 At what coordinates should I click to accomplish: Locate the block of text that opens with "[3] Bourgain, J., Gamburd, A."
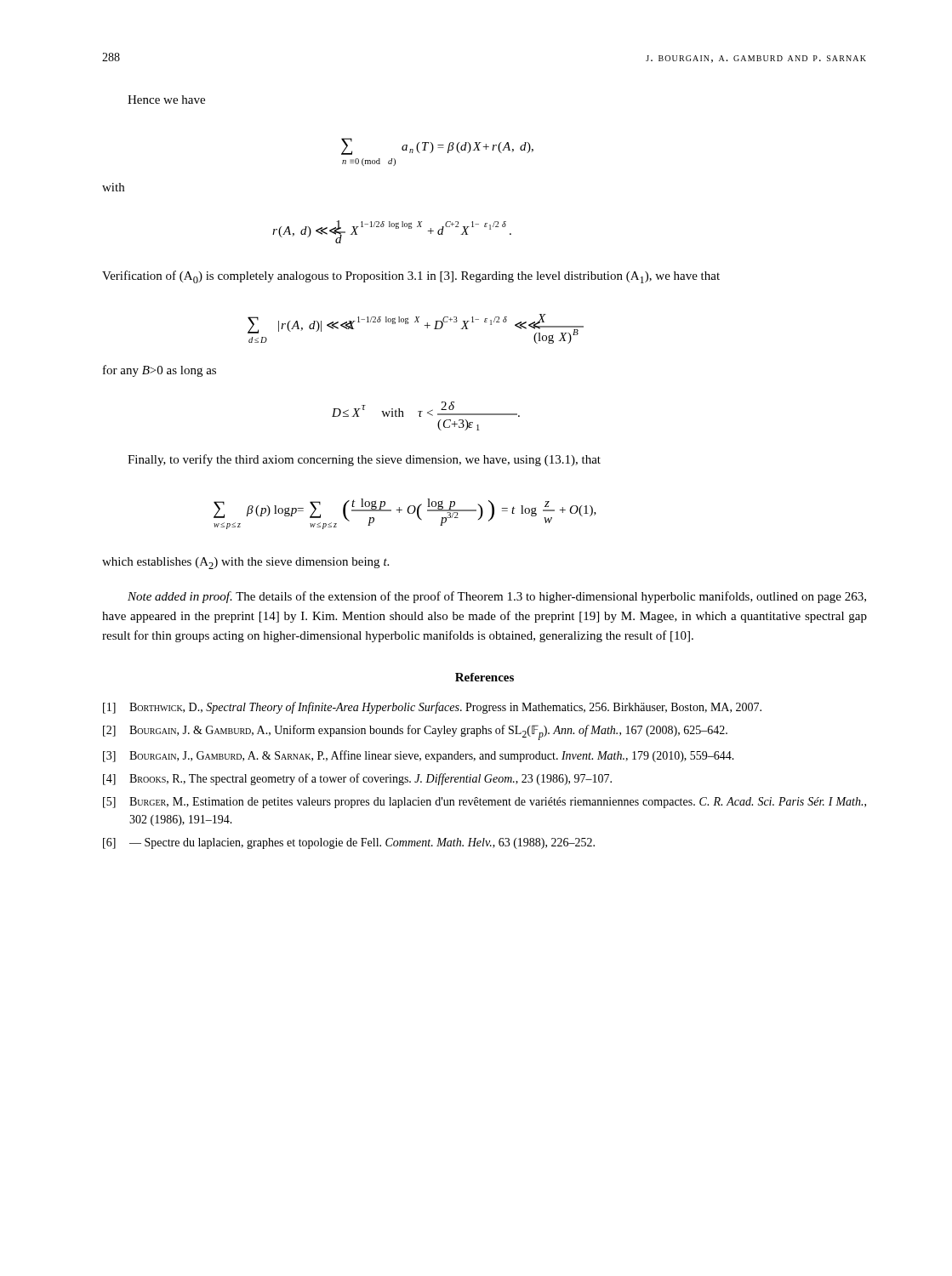click(x=418, y=756)
